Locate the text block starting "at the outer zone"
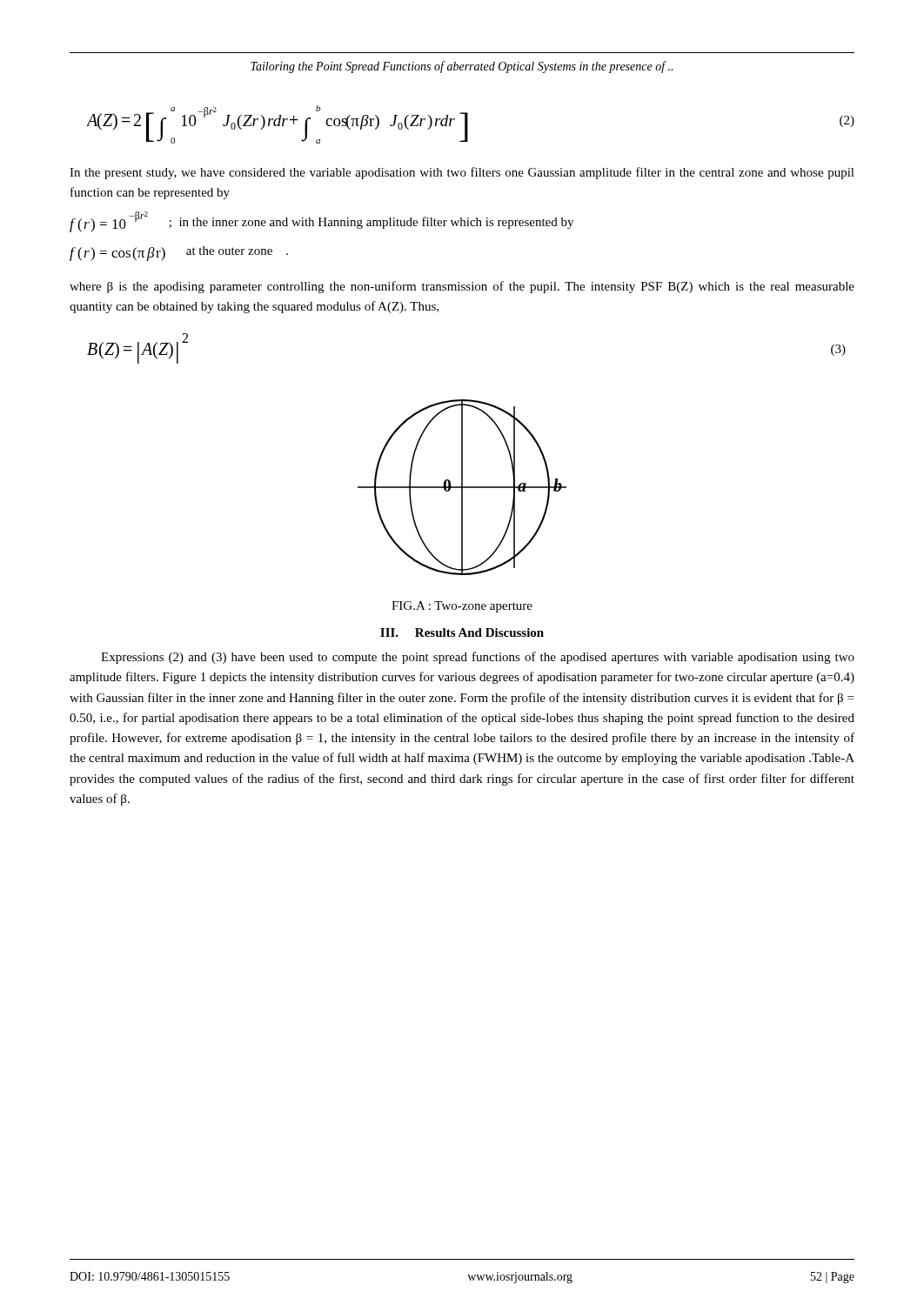Image resolution: width=924 pixels, height=1305 pixels. [237, 250]
